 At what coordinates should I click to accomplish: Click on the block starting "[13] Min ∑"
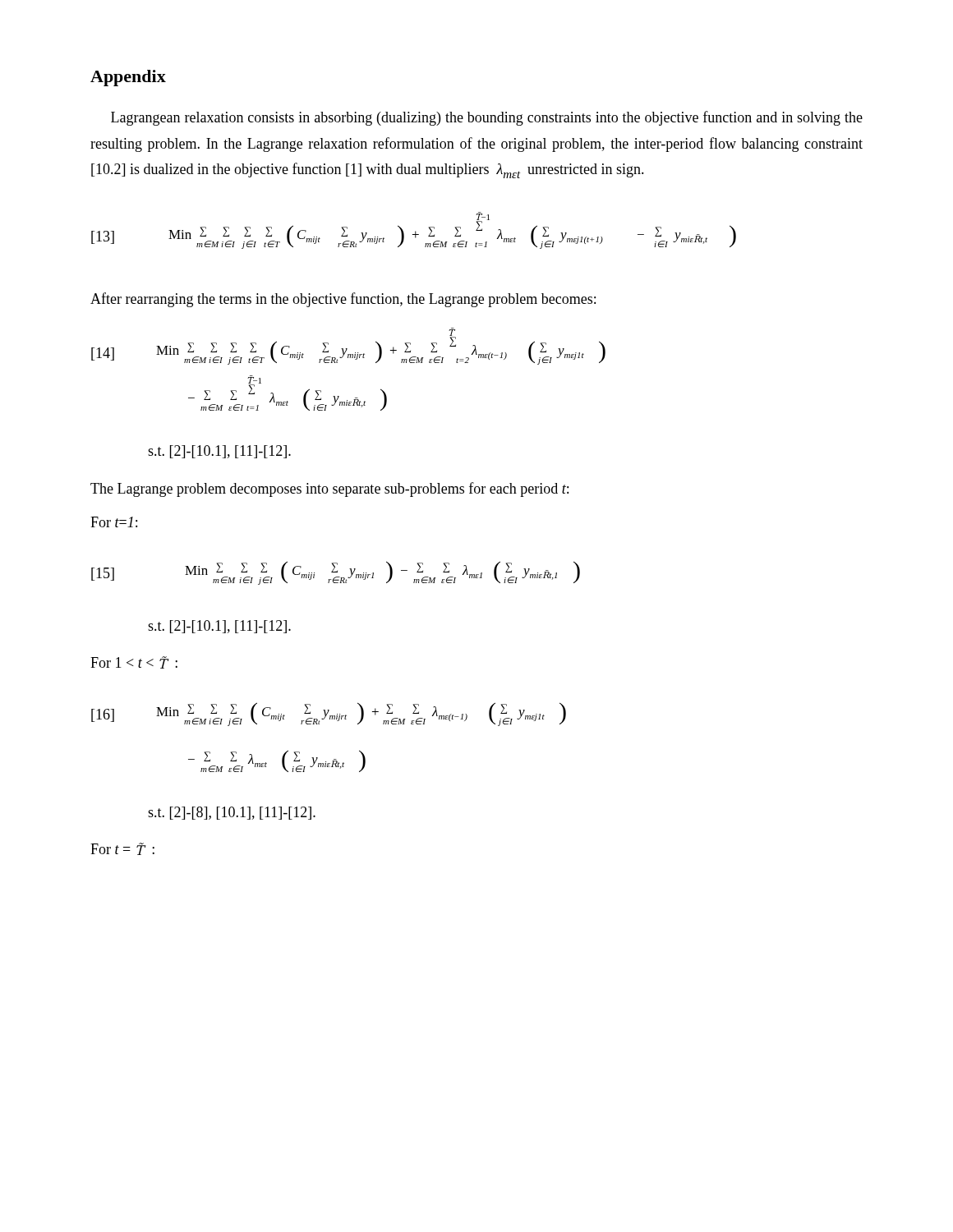pos(476,237)
